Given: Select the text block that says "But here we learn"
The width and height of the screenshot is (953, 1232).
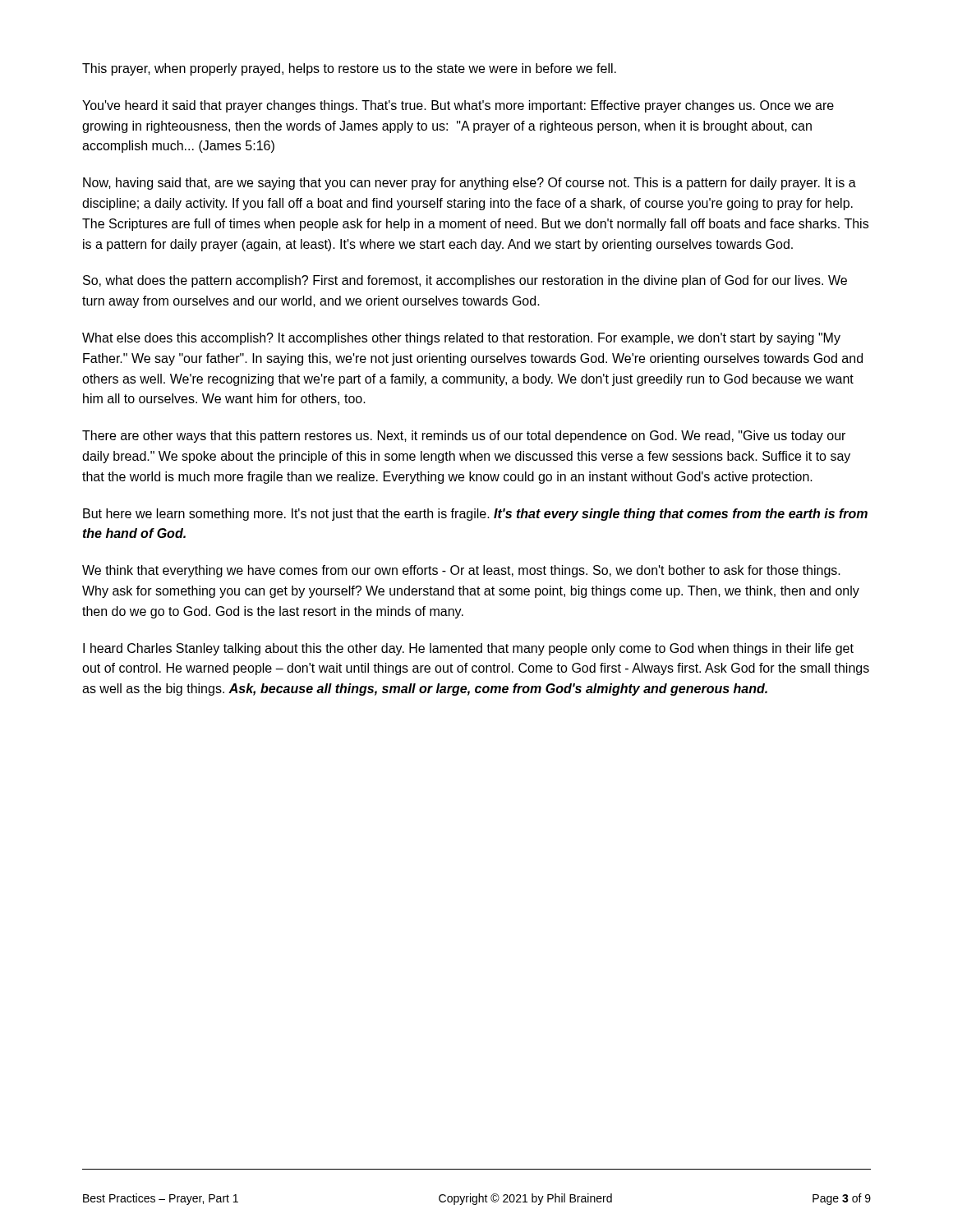Looking at the screenshot, I should (x=475, y=524).
